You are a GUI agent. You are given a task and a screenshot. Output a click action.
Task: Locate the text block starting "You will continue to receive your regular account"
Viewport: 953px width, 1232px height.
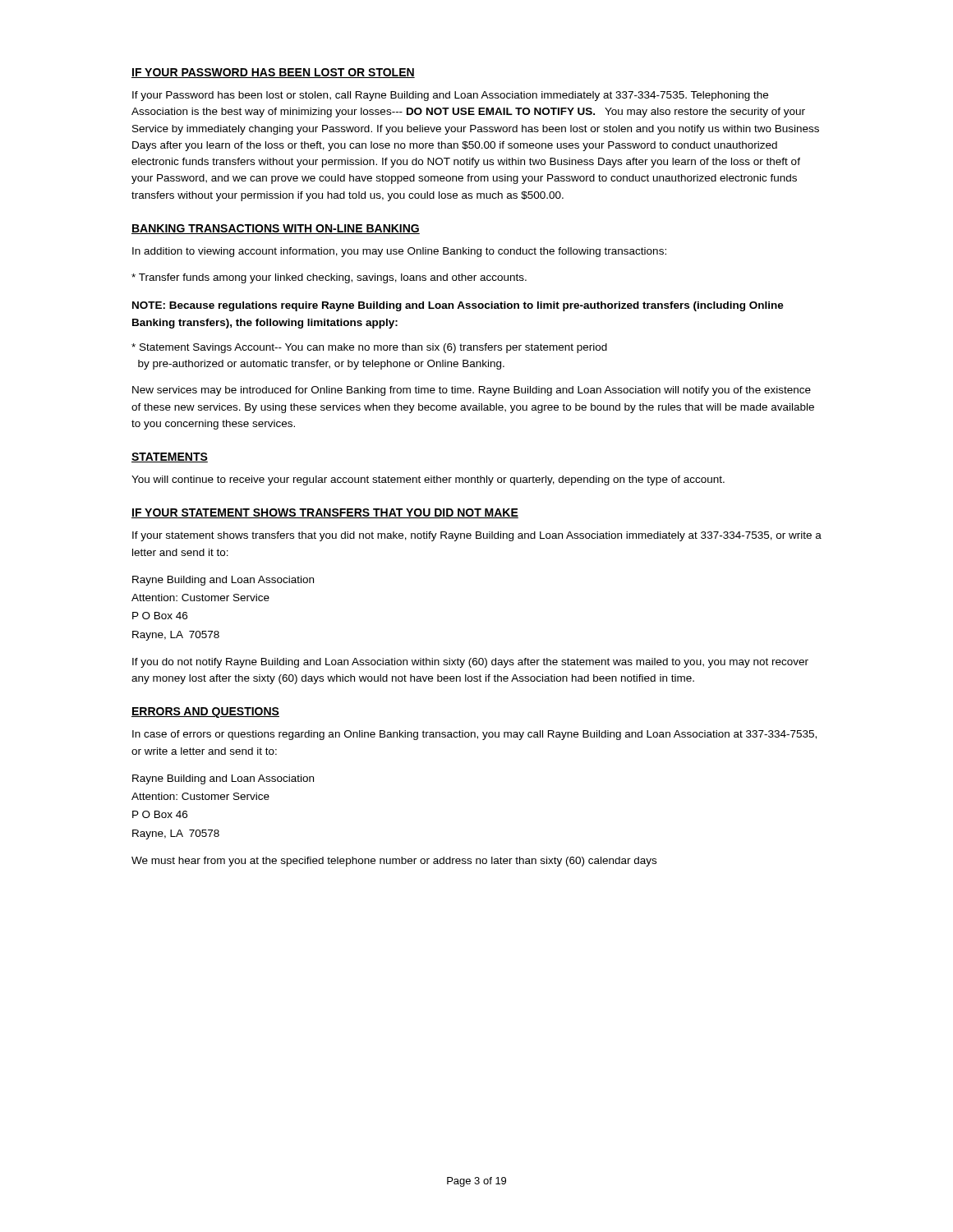pyautogui.click(x=428, y=479)
